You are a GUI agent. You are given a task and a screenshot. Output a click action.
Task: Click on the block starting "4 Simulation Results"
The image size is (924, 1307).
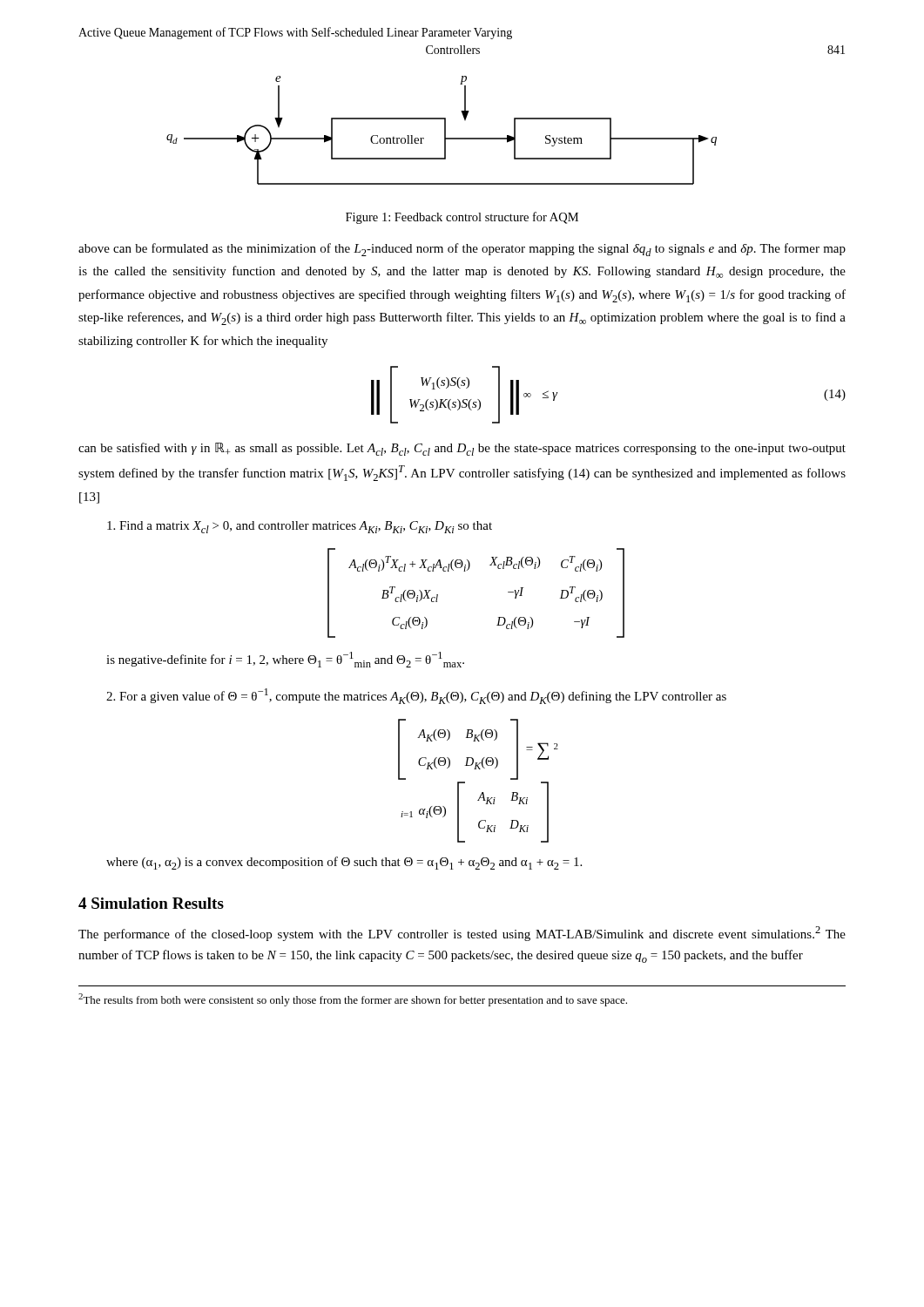click(151, 903)
